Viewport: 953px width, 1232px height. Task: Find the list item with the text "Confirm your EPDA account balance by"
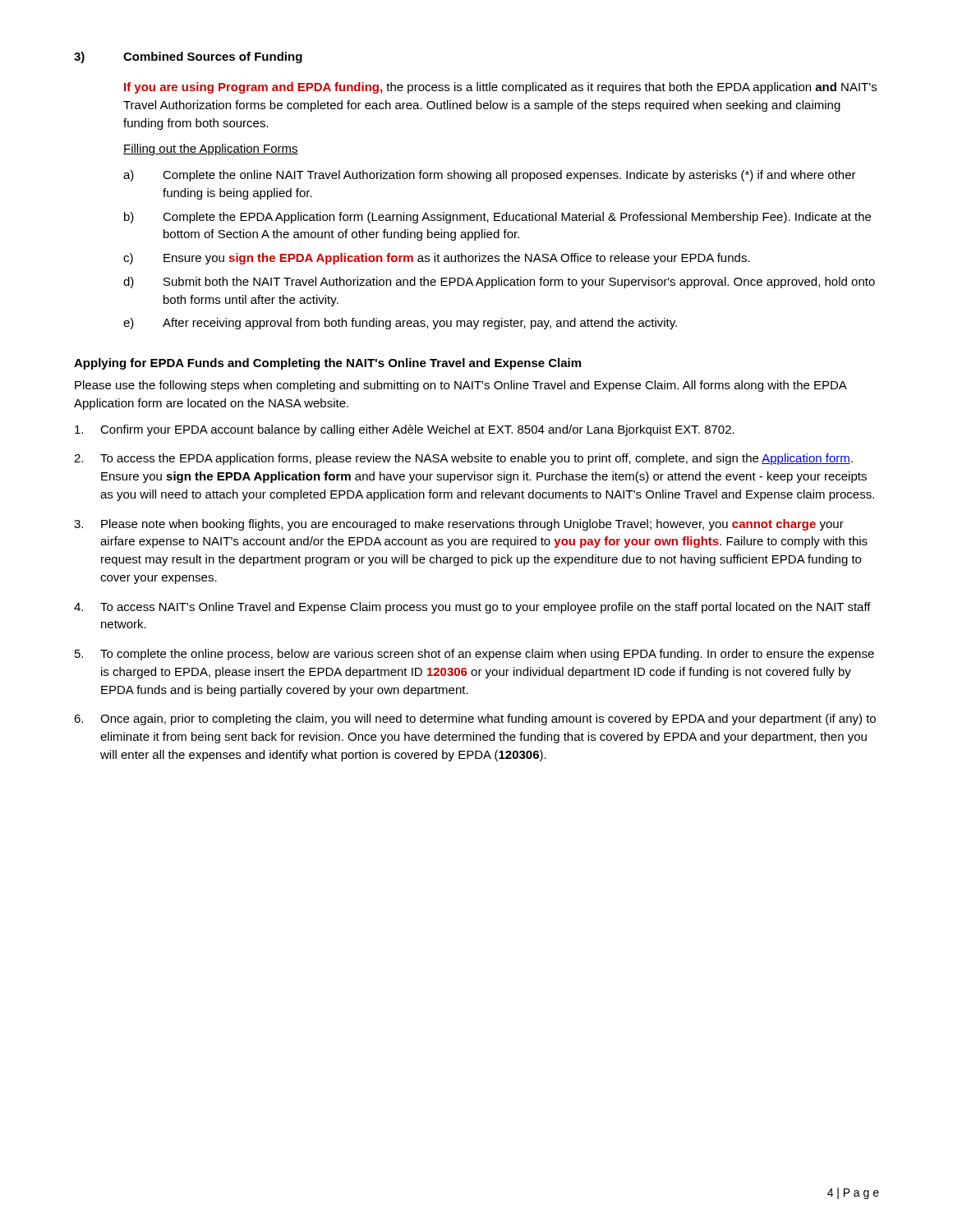pos(476,429)
